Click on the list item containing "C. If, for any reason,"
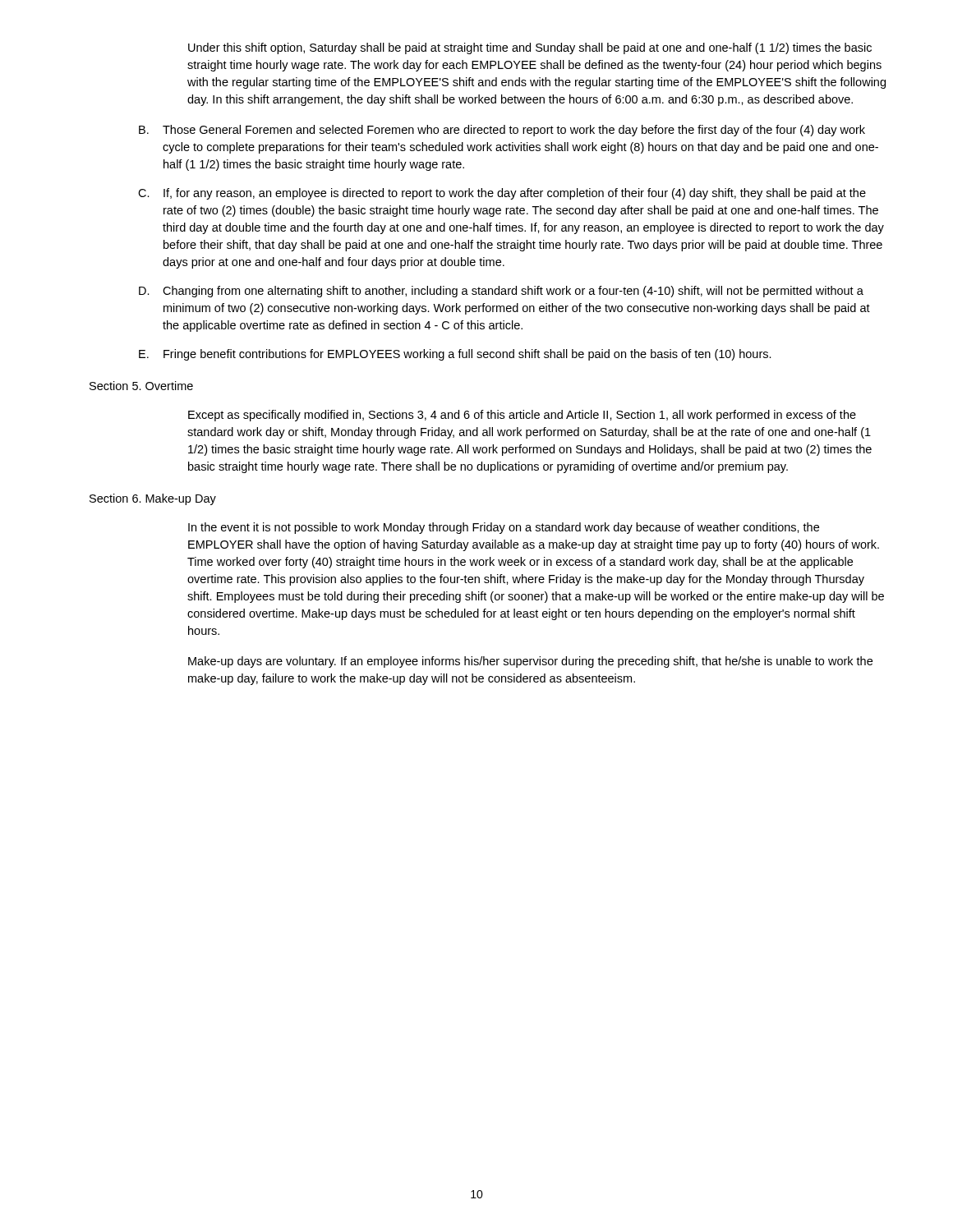This screenshot has width=953, height=1232. (x=513, y=228)
